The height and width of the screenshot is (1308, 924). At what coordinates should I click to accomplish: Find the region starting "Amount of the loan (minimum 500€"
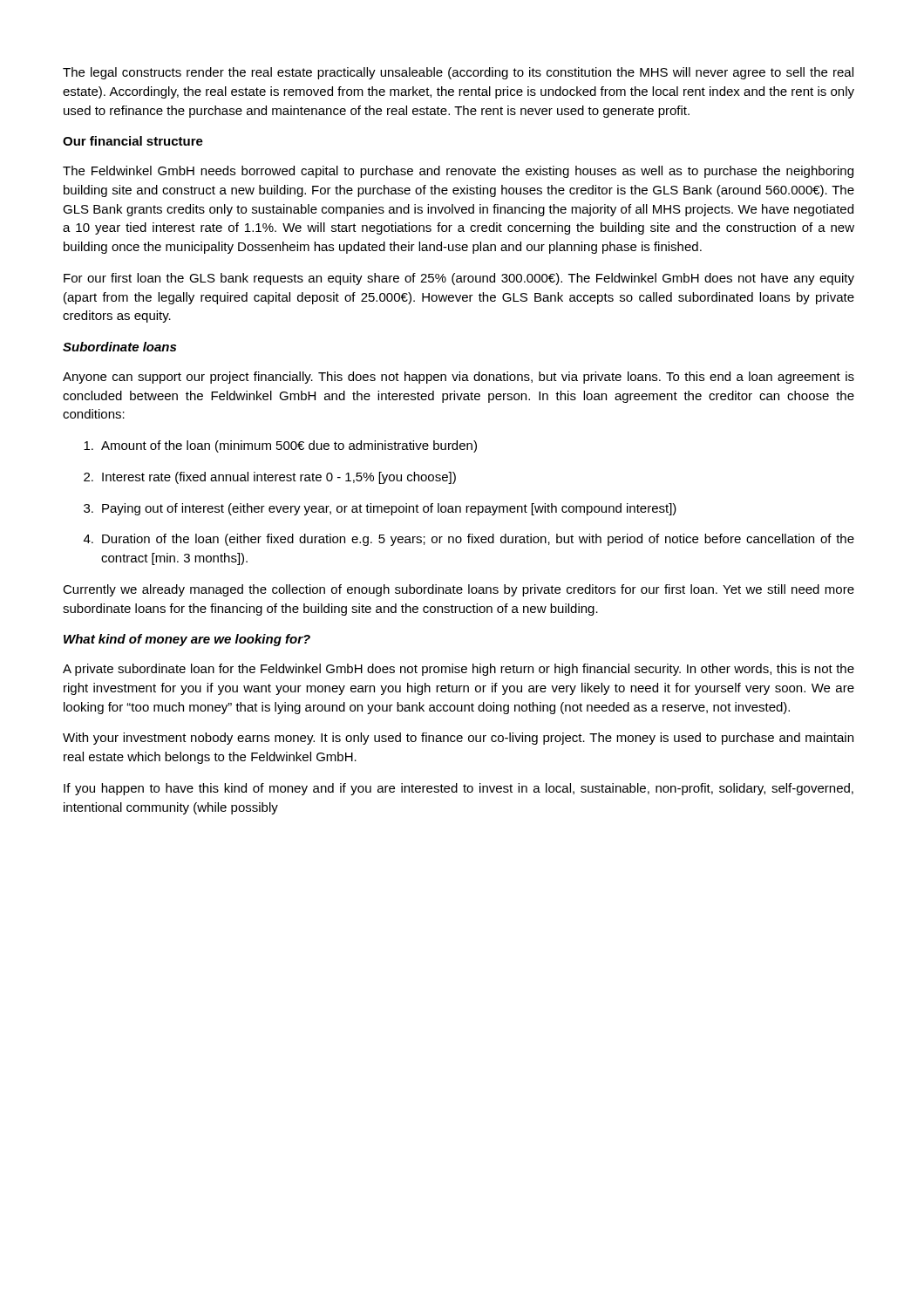[x=458, y=445]
